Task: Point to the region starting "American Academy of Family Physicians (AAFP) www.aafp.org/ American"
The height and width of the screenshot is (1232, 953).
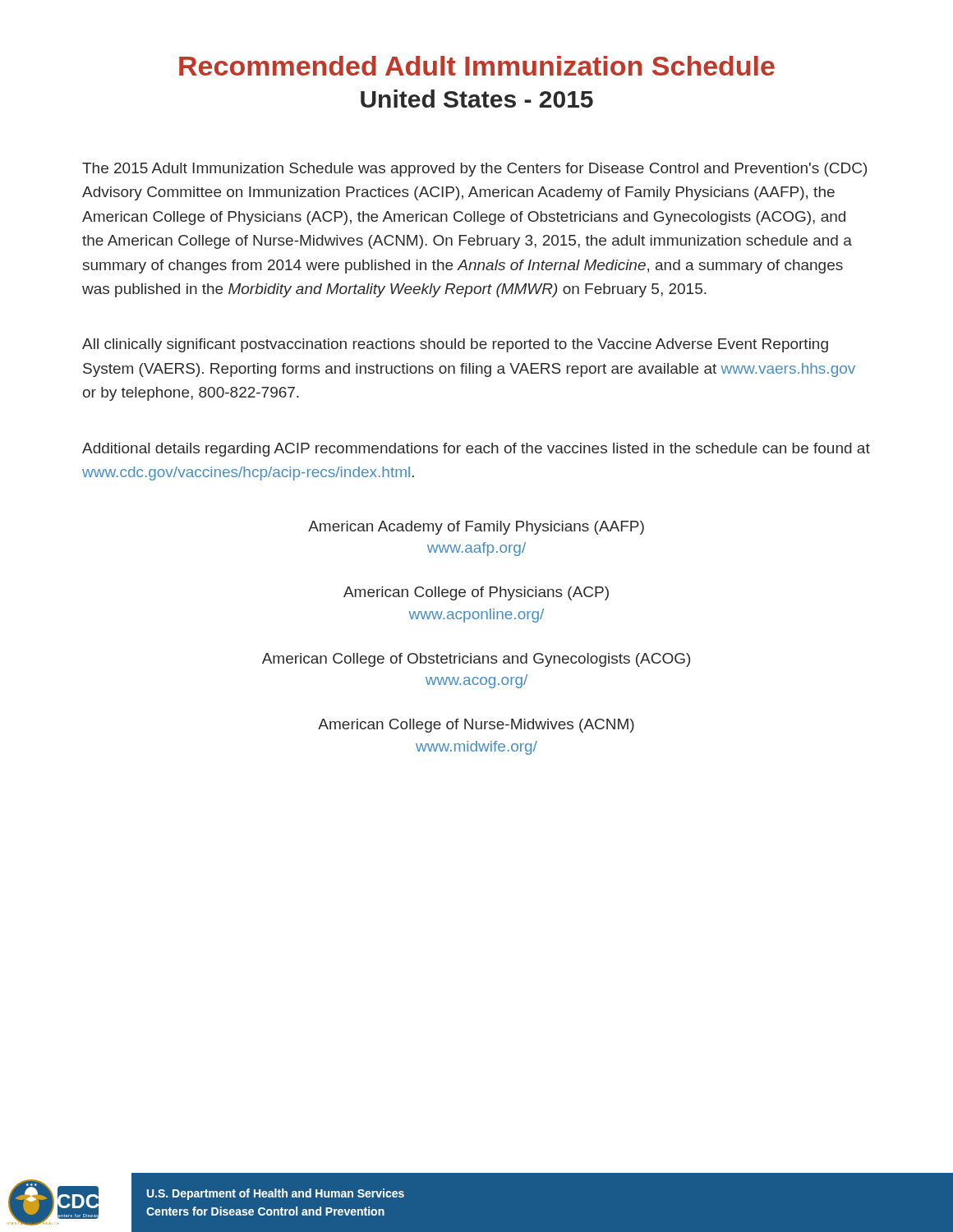Action: pyautogui.click(x=476, y=528)
